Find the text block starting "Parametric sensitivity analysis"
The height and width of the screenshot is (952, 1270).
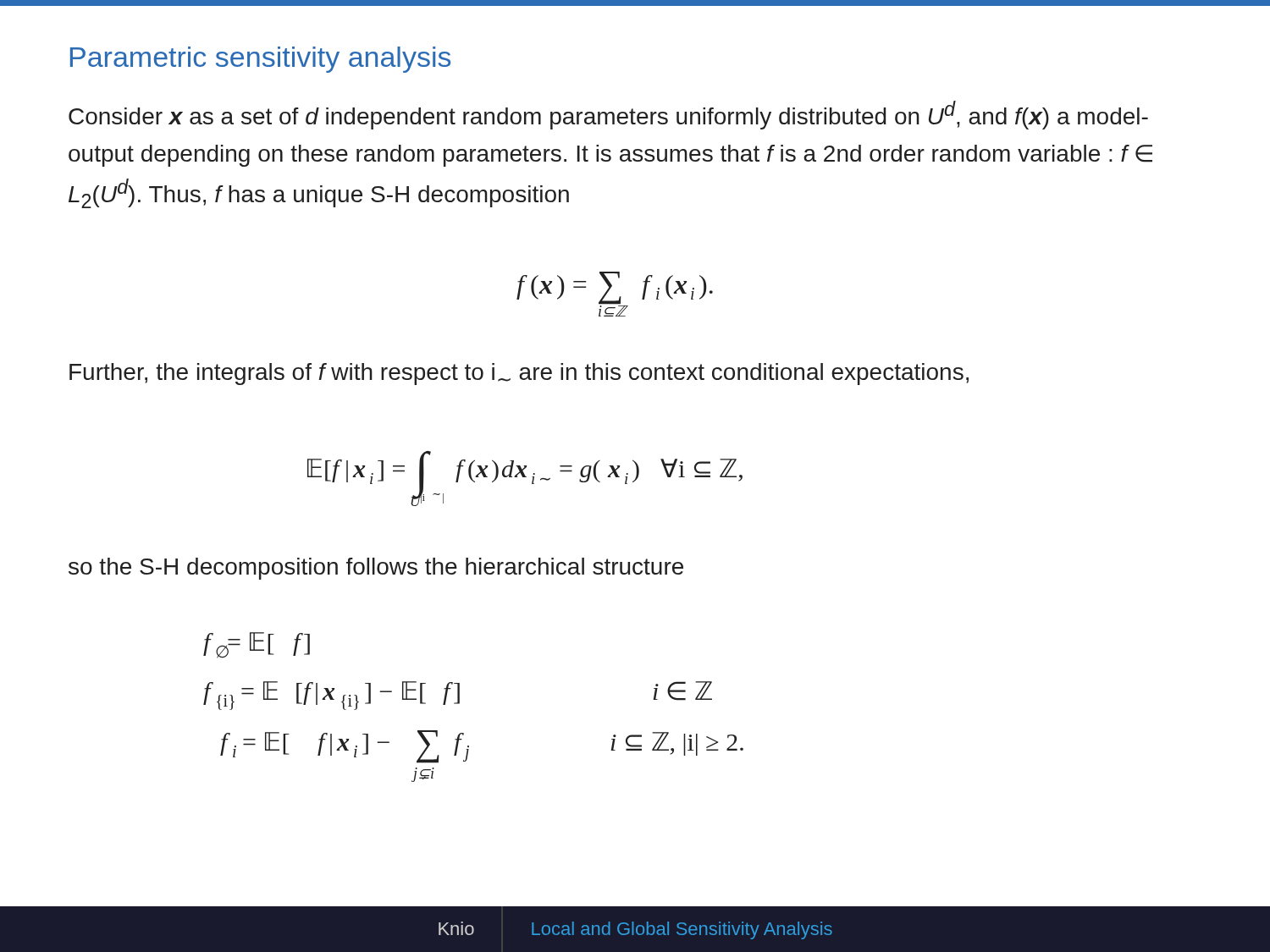tap(260, 57)
